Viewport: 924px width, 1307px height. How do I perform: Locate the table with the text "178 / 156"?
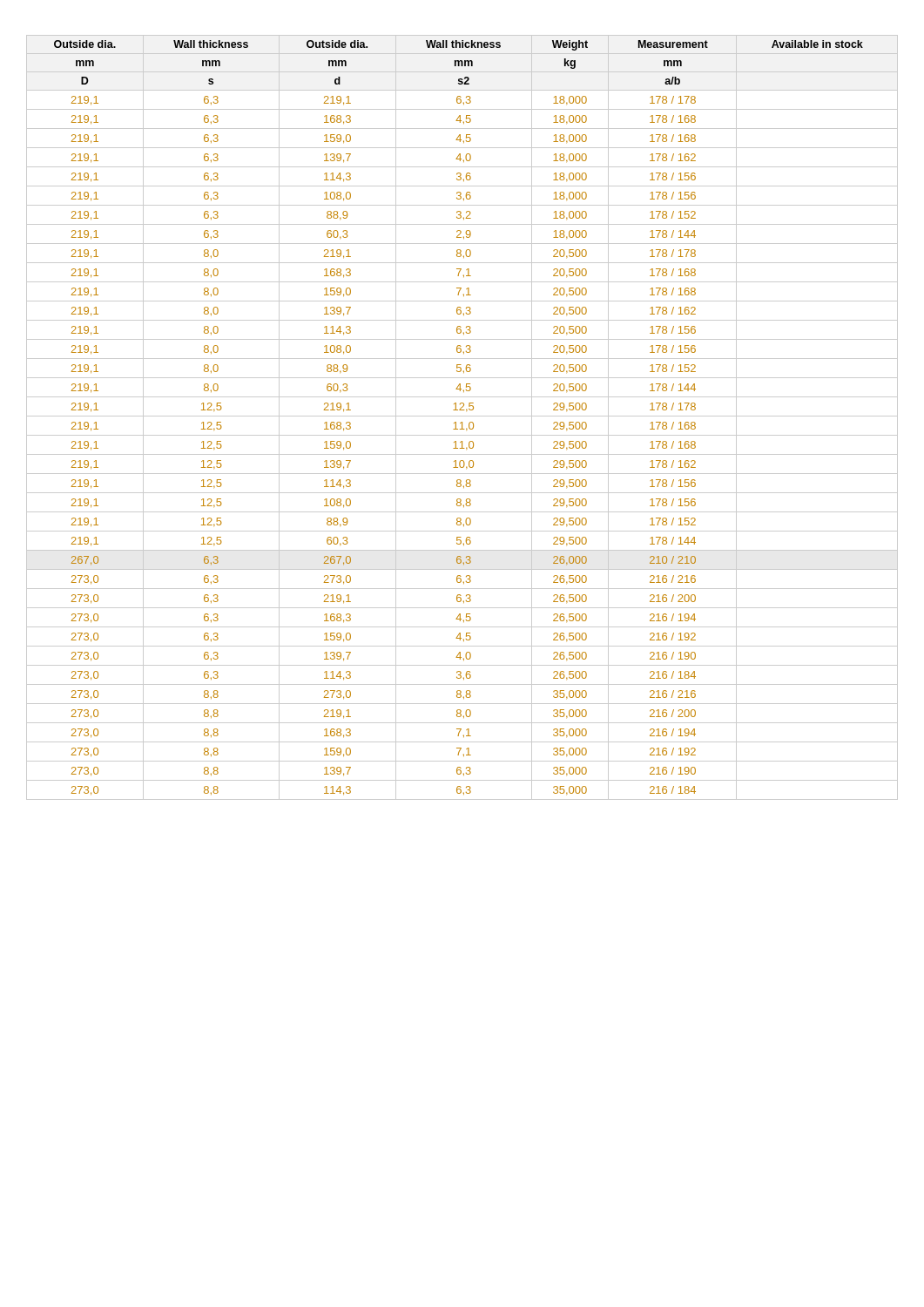(462, 417)
